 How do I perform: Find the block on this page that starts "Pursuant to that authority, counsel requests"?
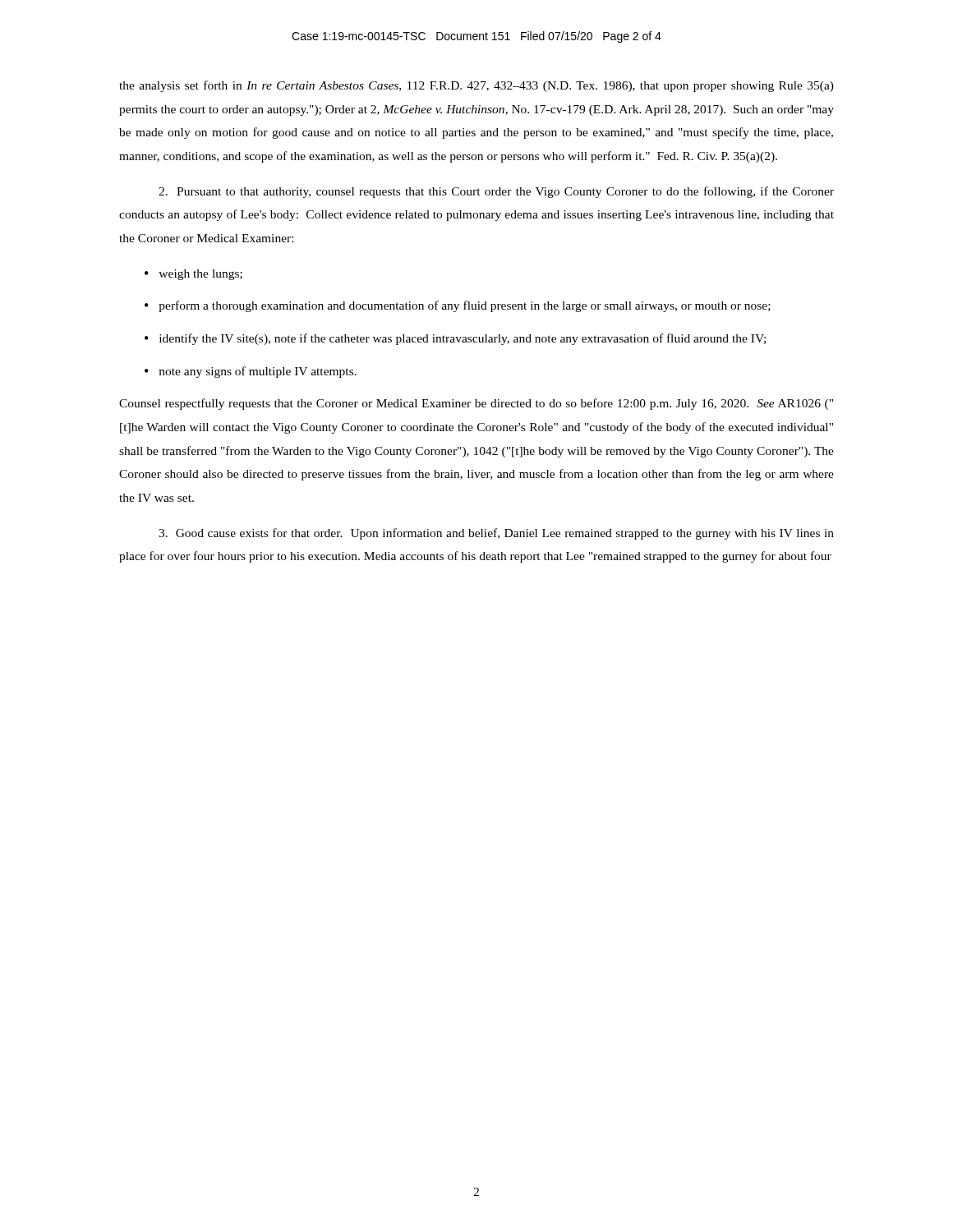click(x=476, y=214)
